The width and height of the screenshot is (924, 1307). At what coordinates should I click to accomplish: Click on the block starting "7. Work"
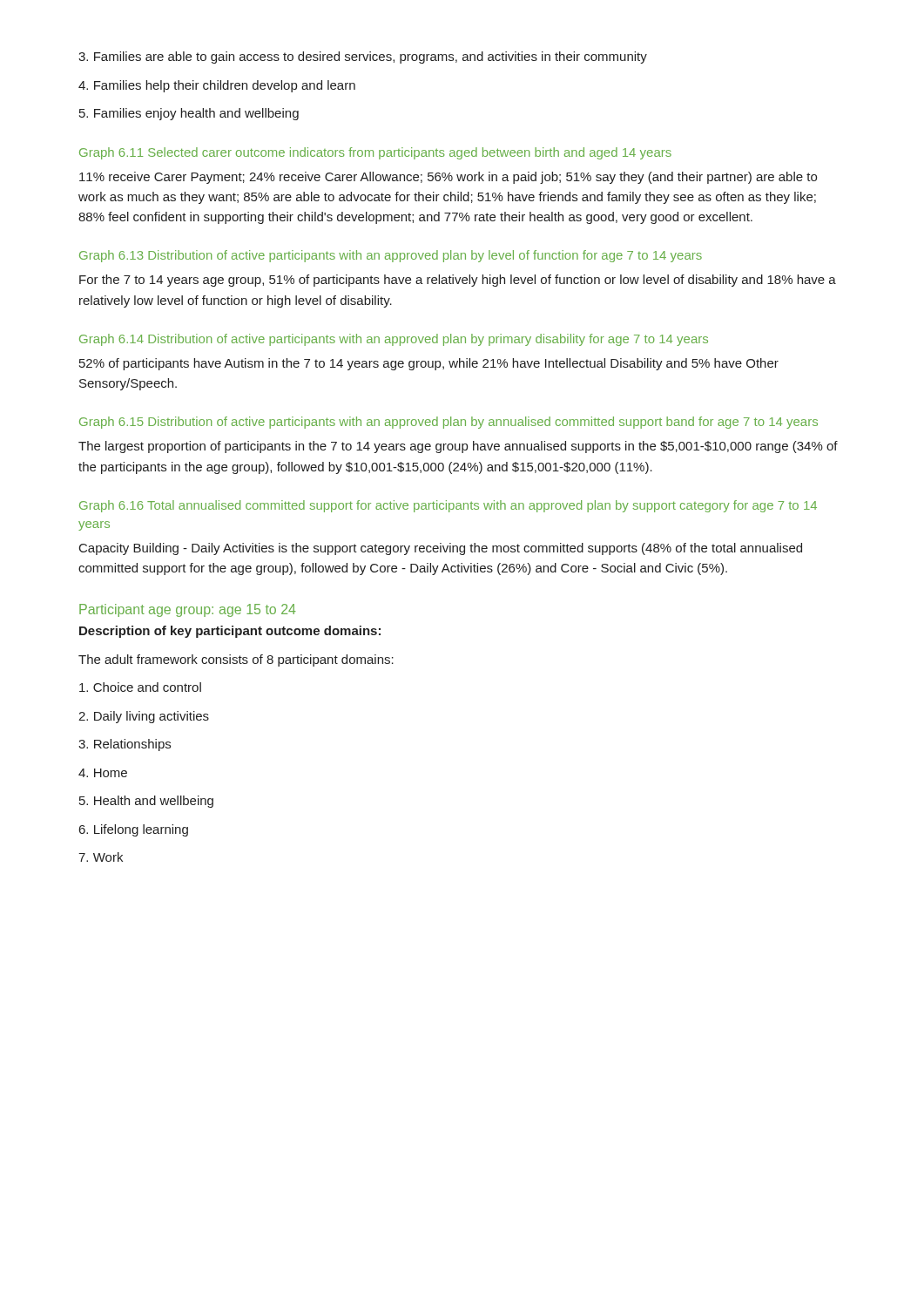click(x=101, y=857)
